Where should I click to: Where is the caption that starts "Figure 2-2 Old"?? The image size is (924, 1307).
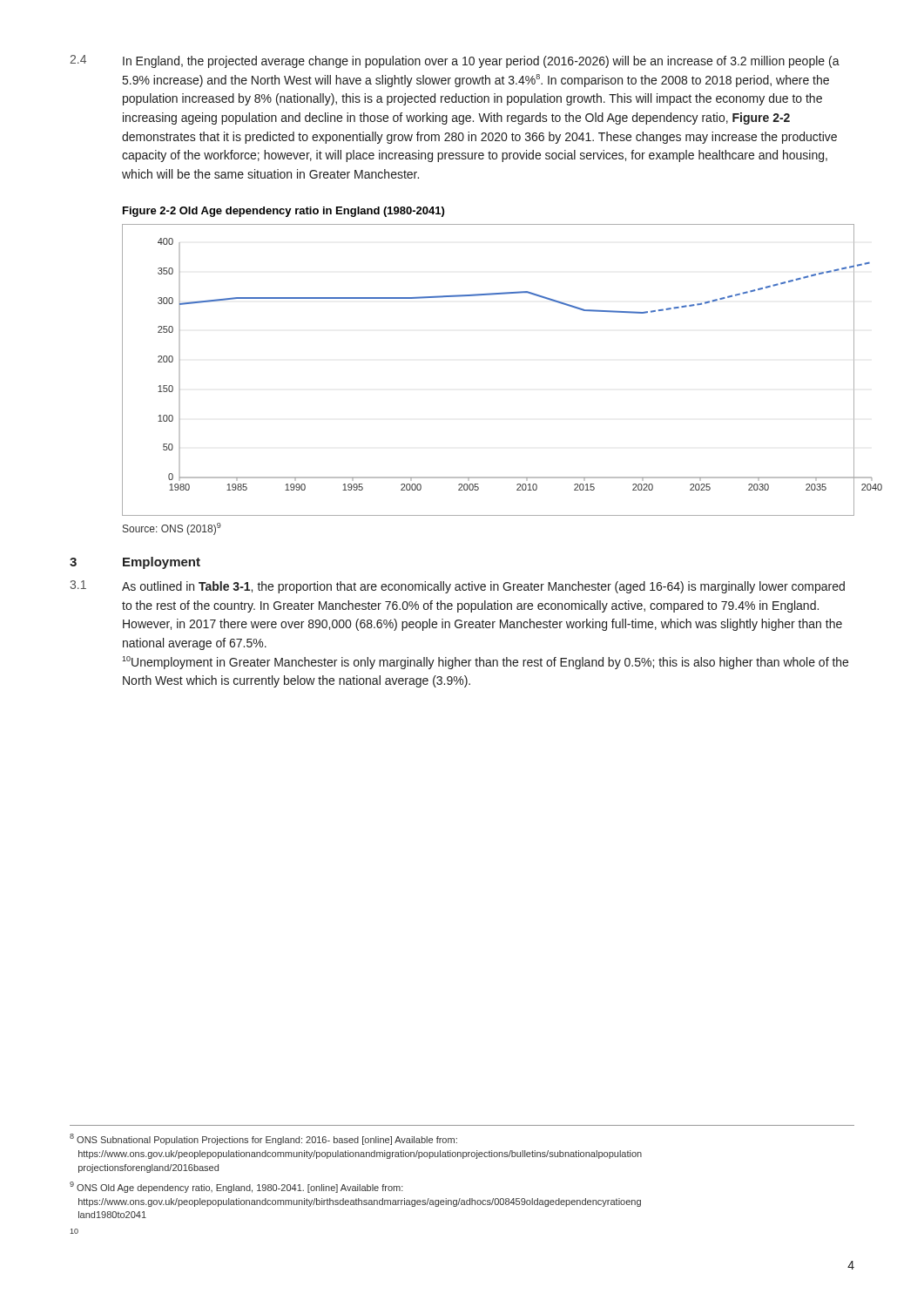pos(283,210)
